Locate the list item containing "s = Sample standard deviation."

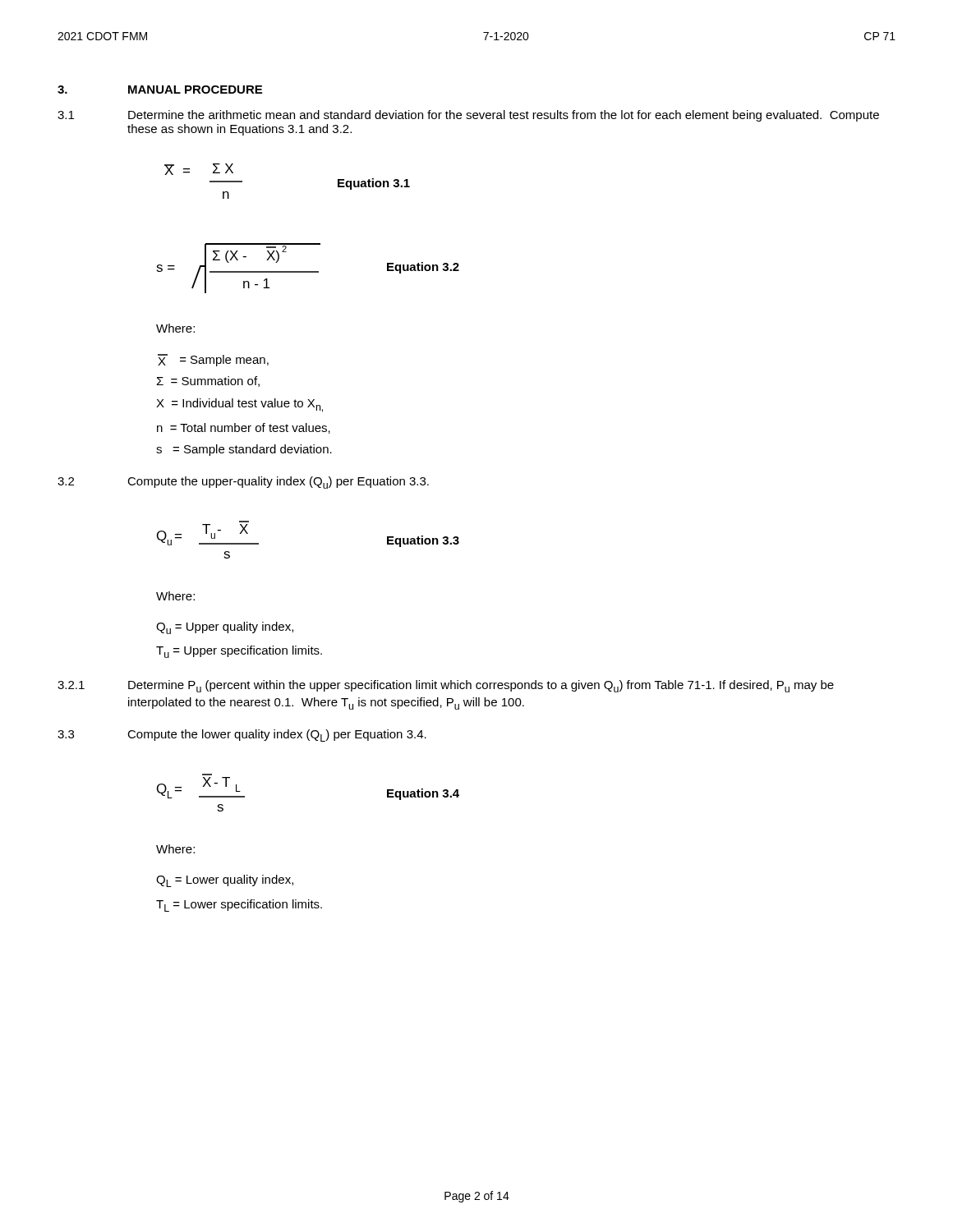[x=244, y=449]
